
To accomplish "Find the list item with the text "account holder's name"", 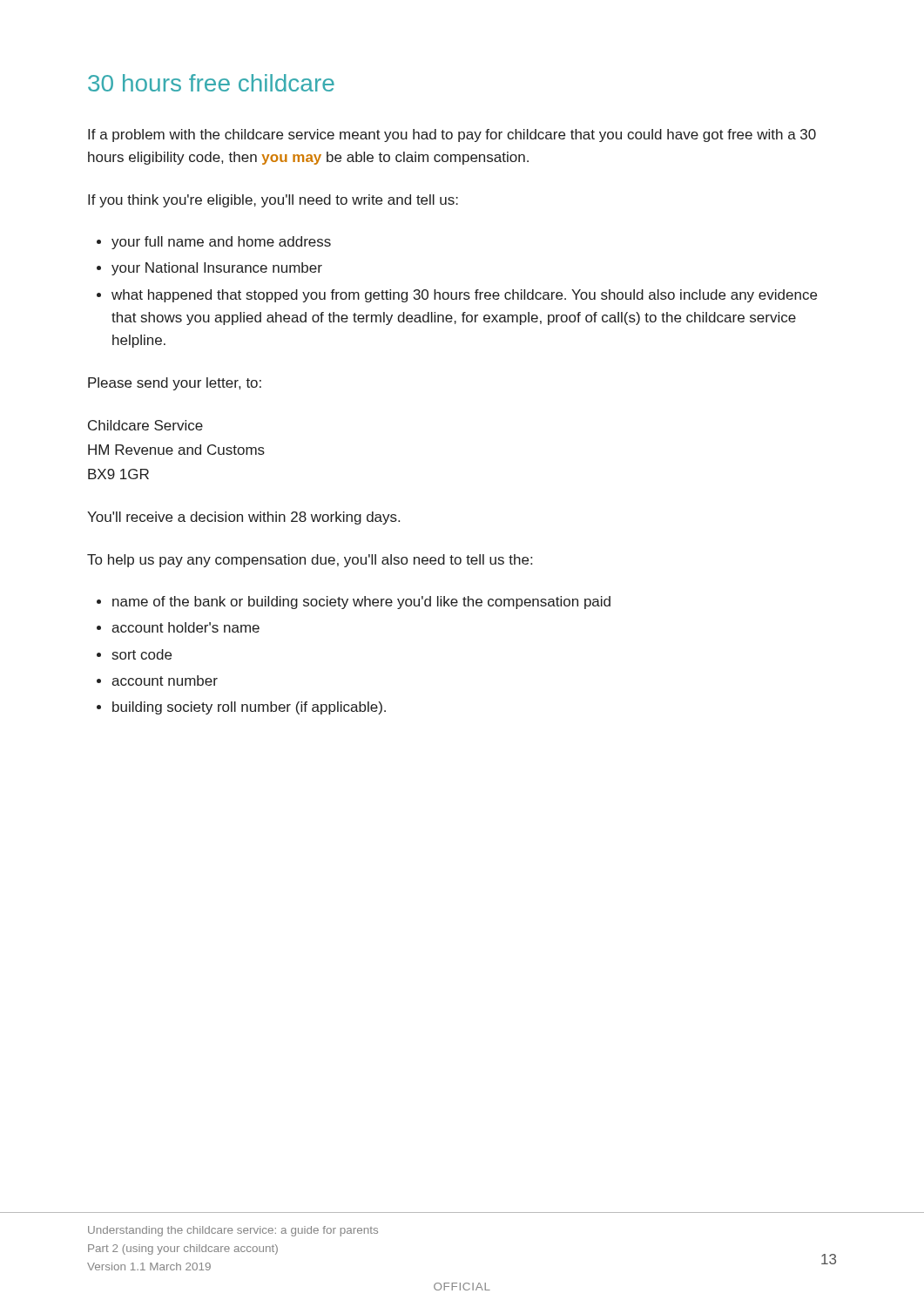I will tap(178, 627).
